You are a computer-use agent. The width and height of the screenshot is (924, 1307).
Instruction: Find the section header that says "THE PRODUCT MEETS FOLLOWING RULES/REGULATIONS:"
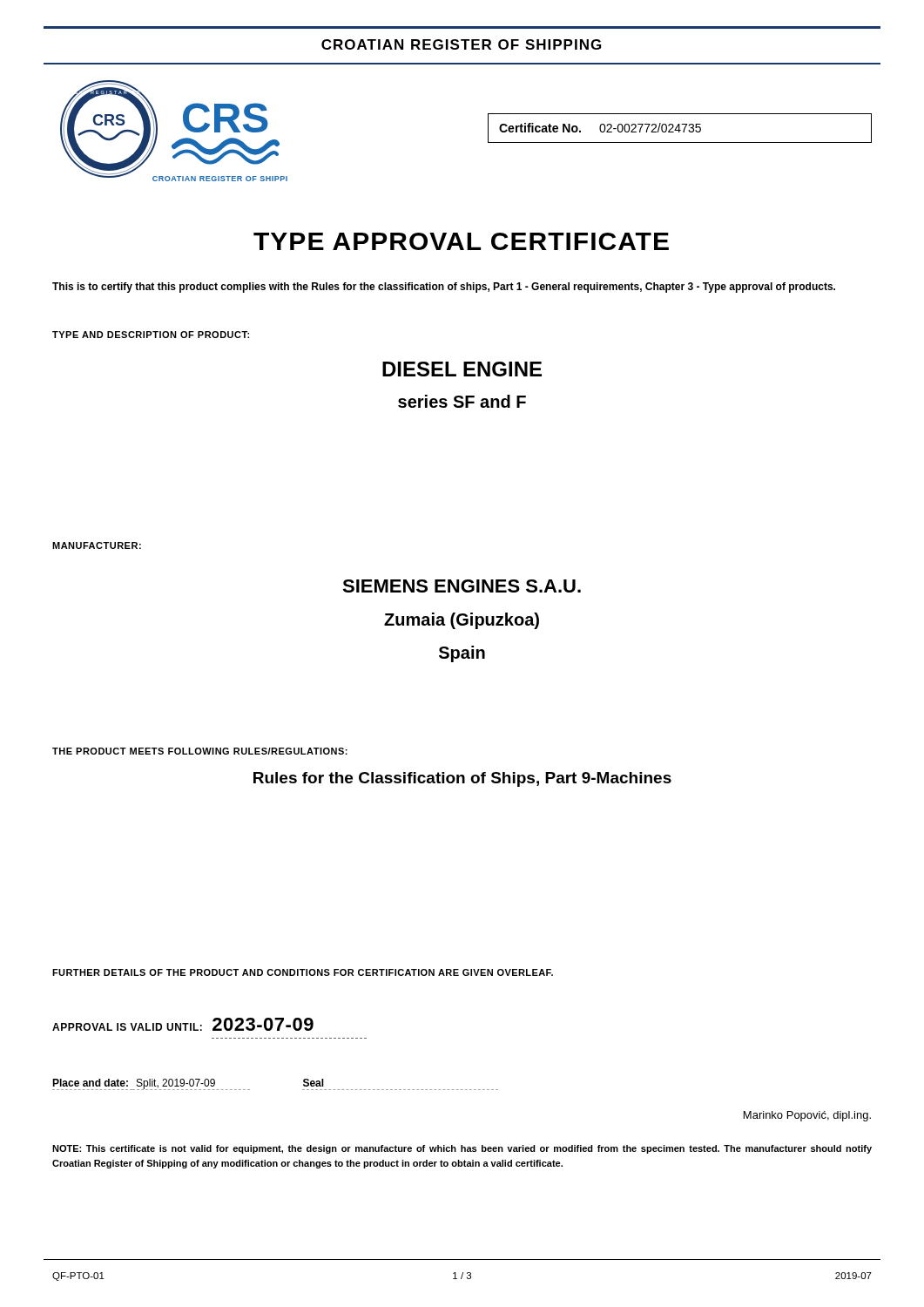(200, 751)
